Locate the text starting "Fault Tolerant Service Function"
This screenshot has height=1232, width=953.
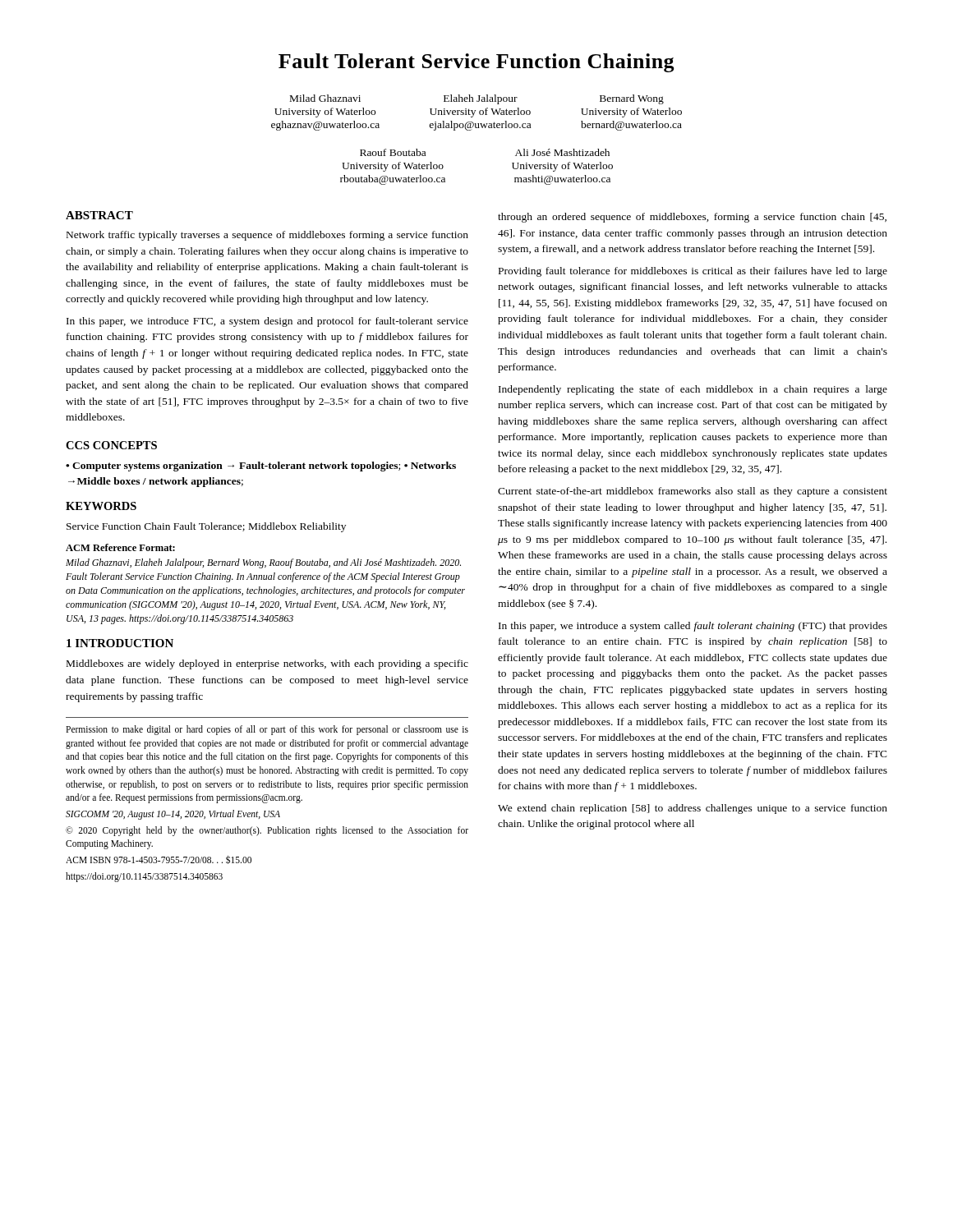point(476,117)
